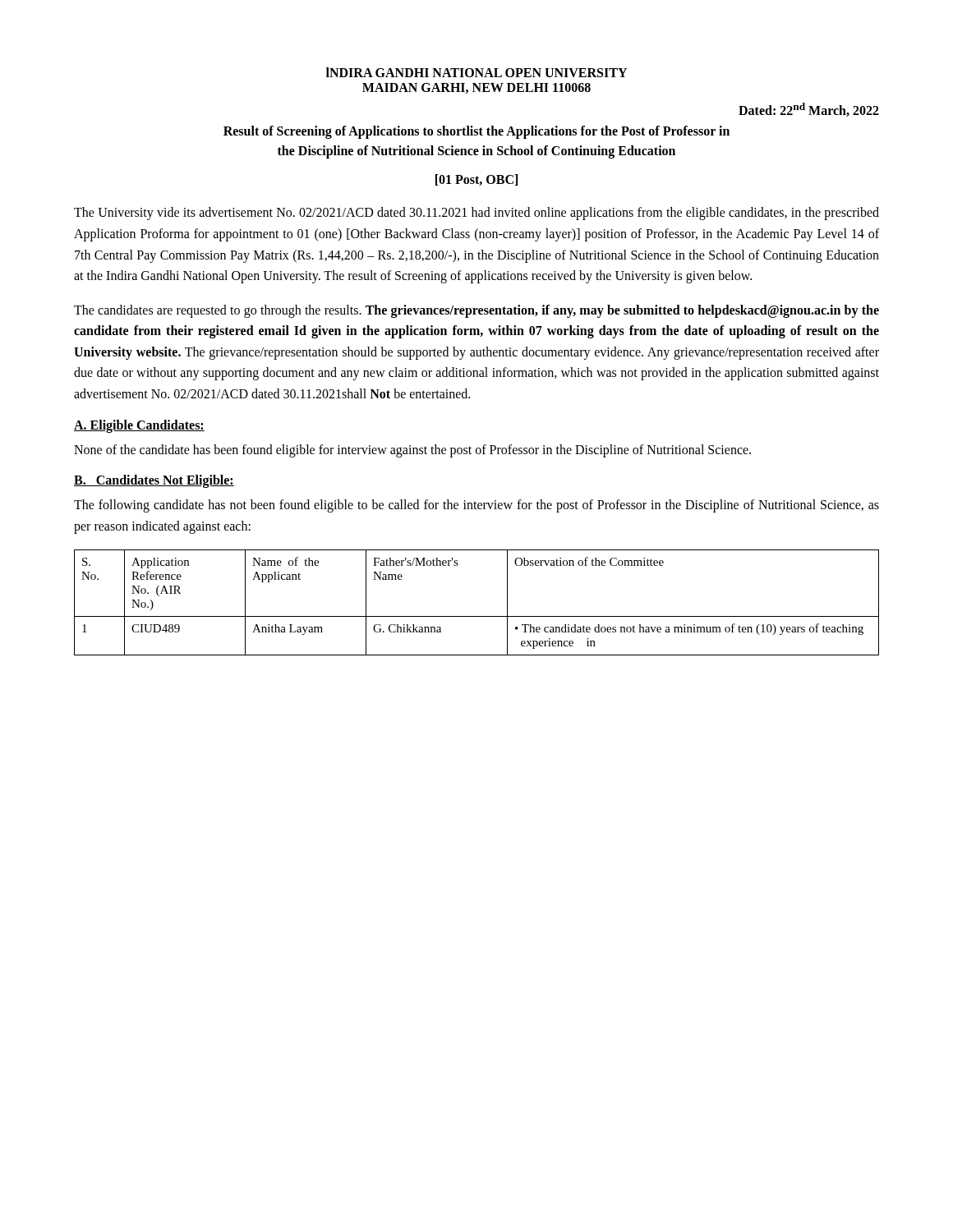The width and height of the screenshot is (953, 1232).
Task: Navigate to the text starting "The candidates are requested to"
Action: [x=476, y=352]
